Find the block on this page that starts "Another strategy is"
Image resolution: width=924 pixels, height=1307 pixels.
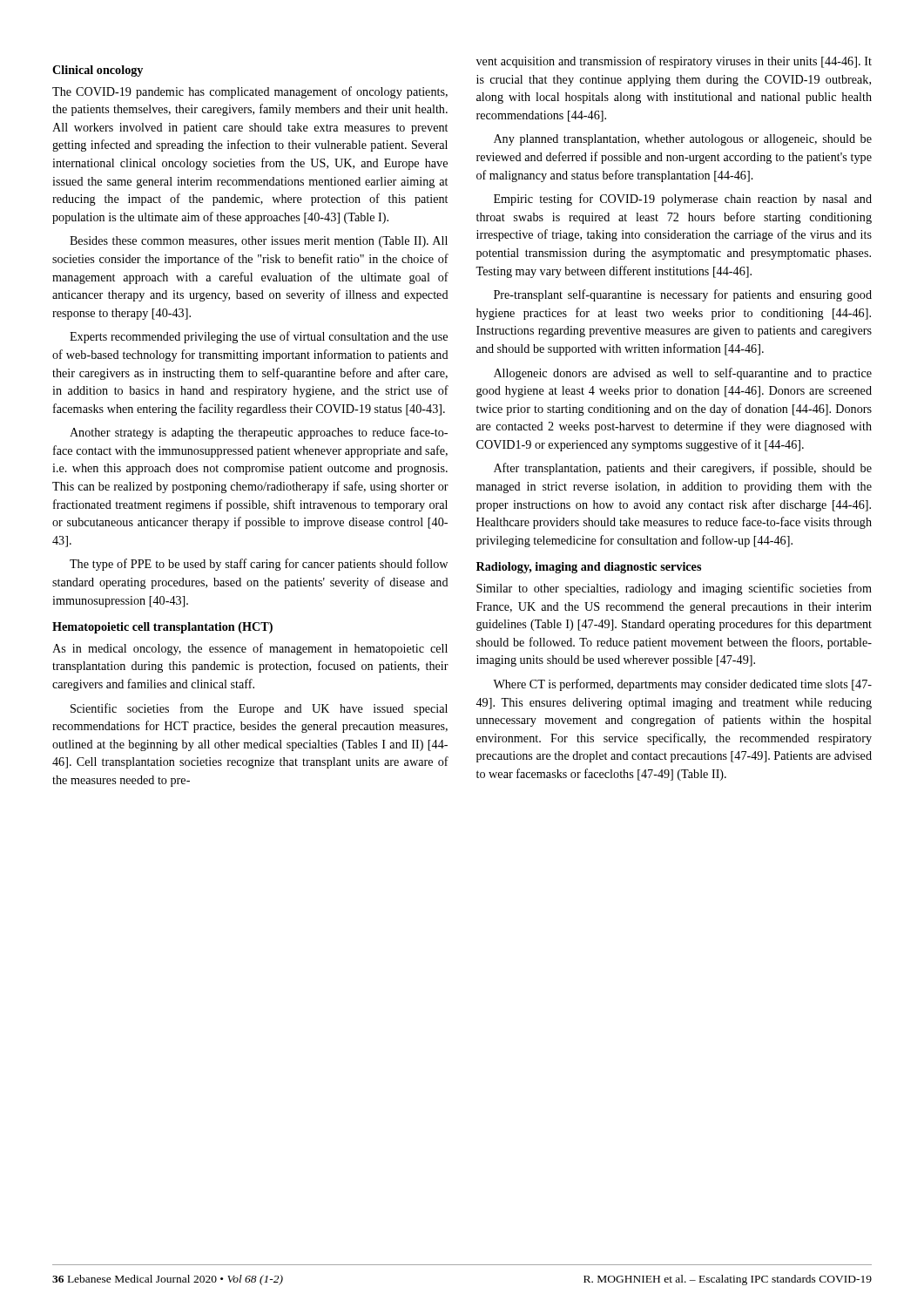pos(250,487)
